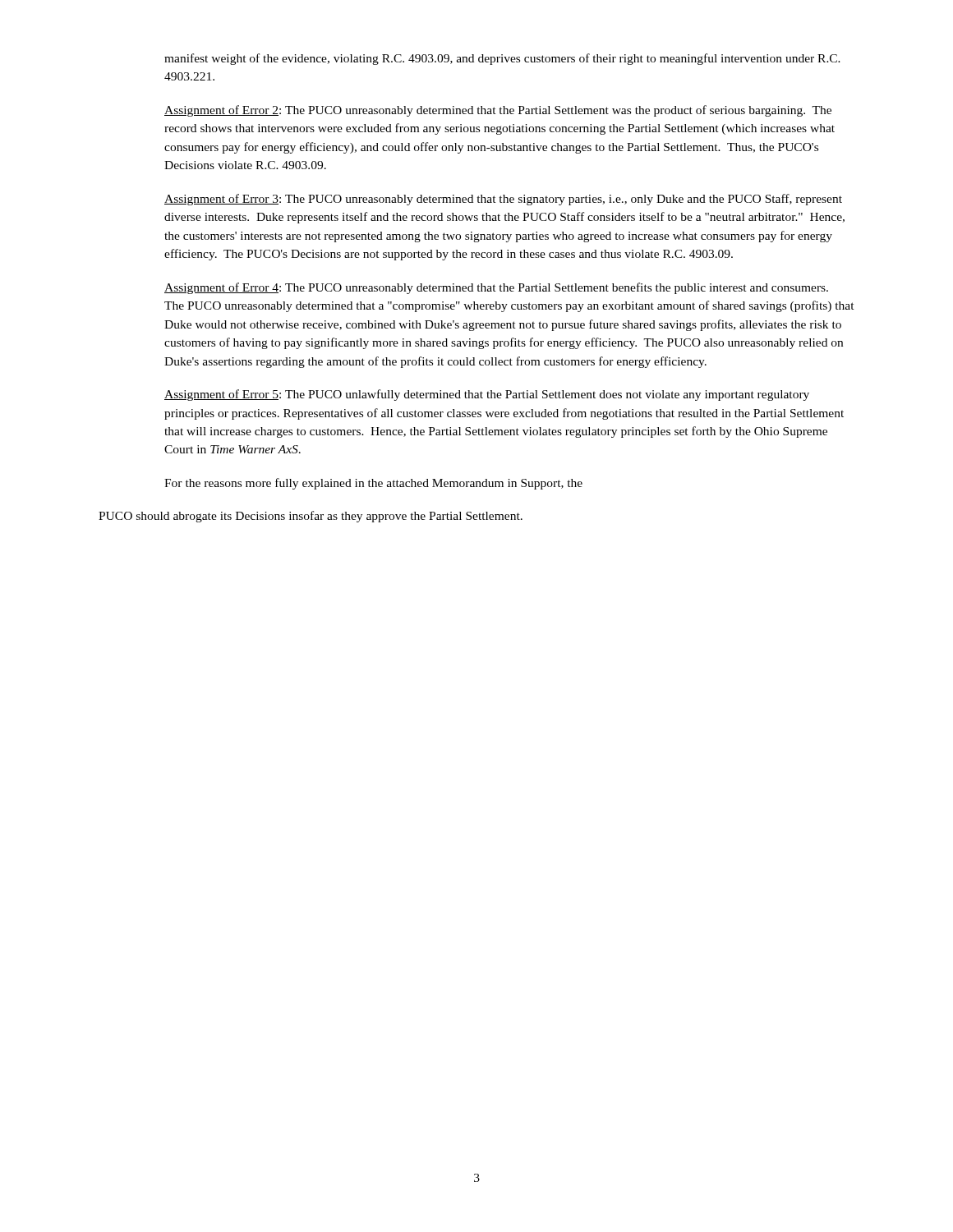The width and height of the screenshot is (953, 1232).
Task: Point to the block beginning "manifest weight of the"
Action: pos(503,67)
